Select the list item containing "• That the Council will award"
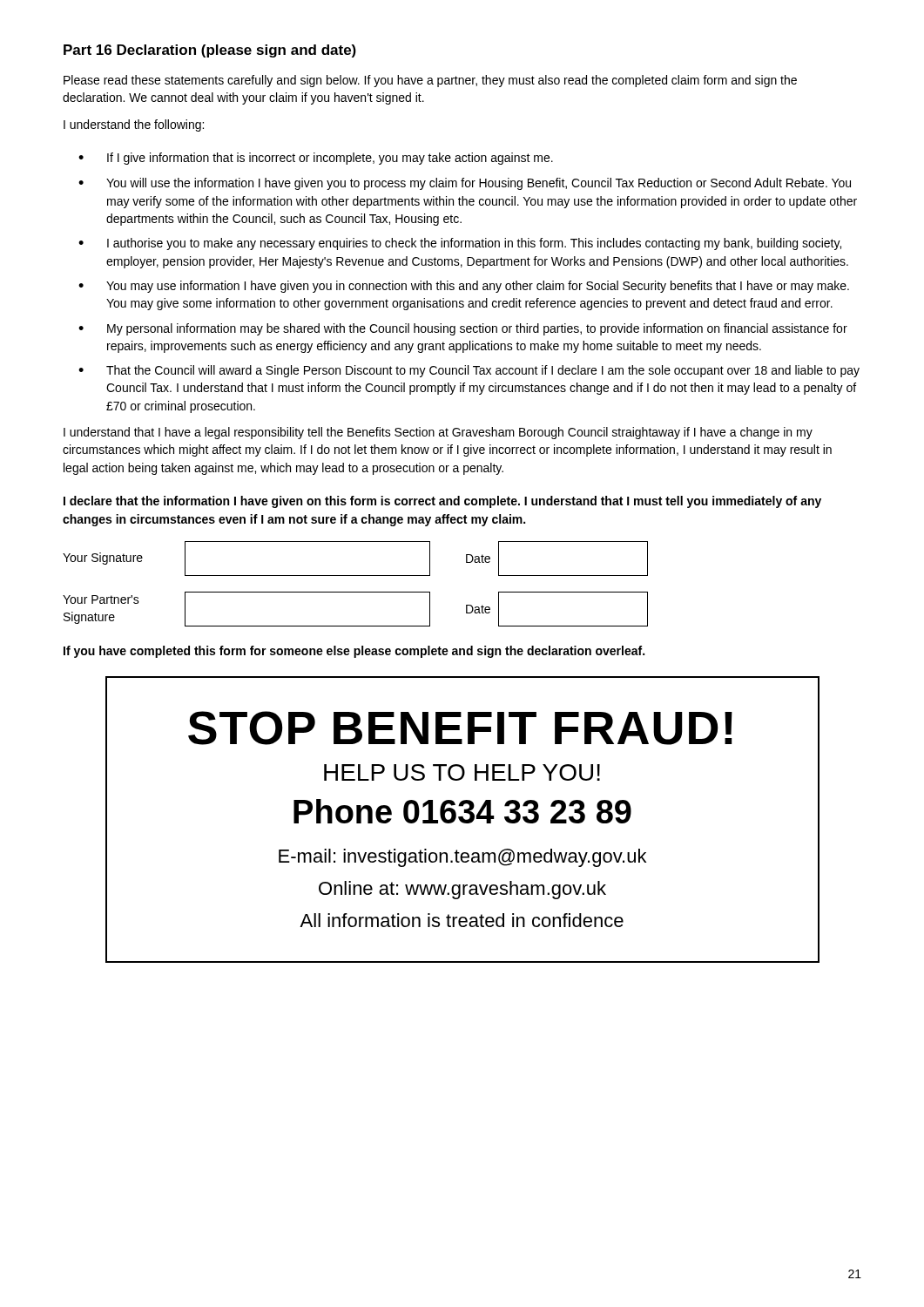 point(462,388)
